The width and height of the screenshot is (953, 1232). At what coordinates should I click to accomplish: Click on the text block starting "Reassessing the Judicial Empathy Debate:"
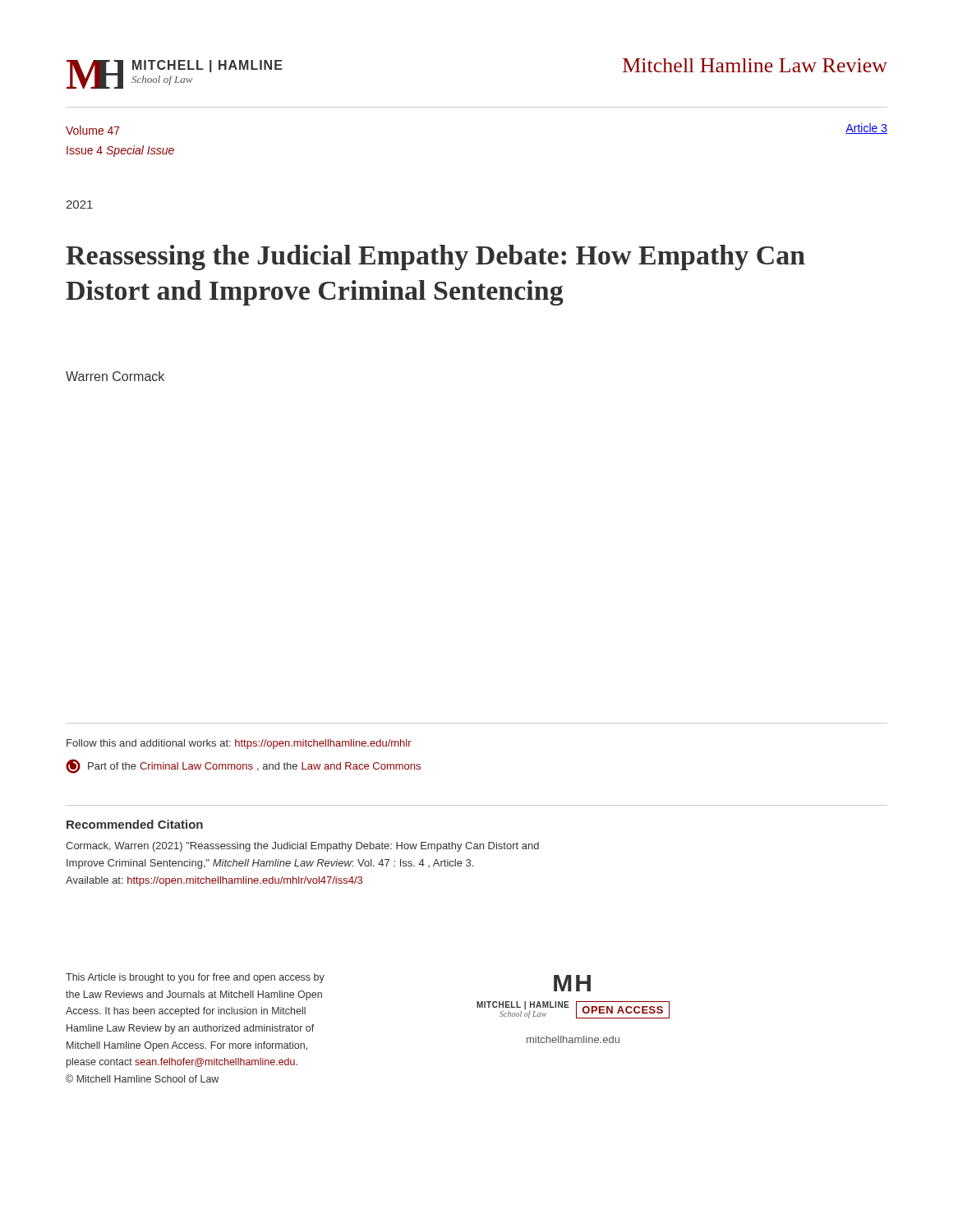[x=435, y=273]
